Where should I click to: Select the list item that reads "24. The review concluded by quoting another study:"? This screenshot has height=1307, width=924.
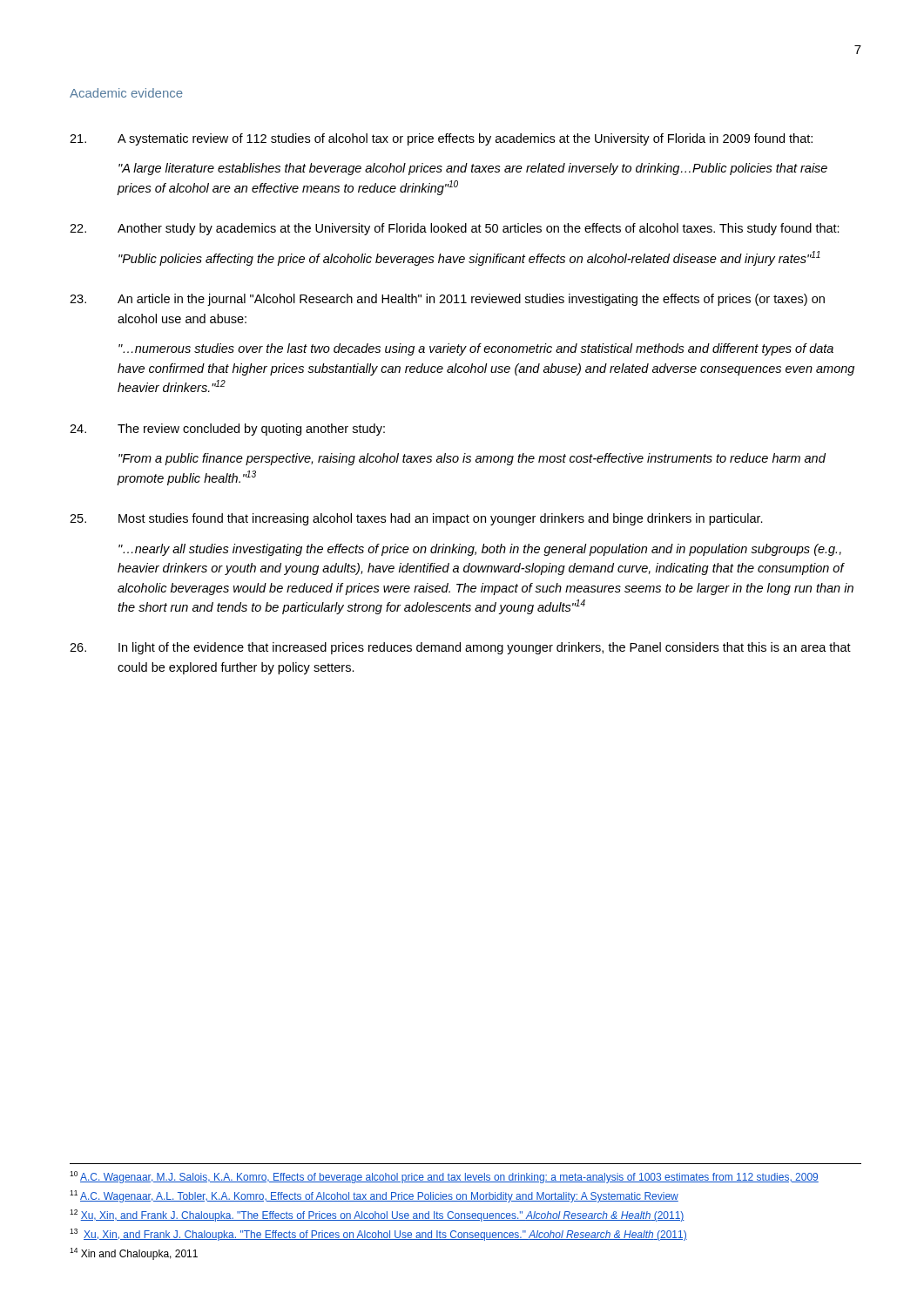tap(227, 430)
